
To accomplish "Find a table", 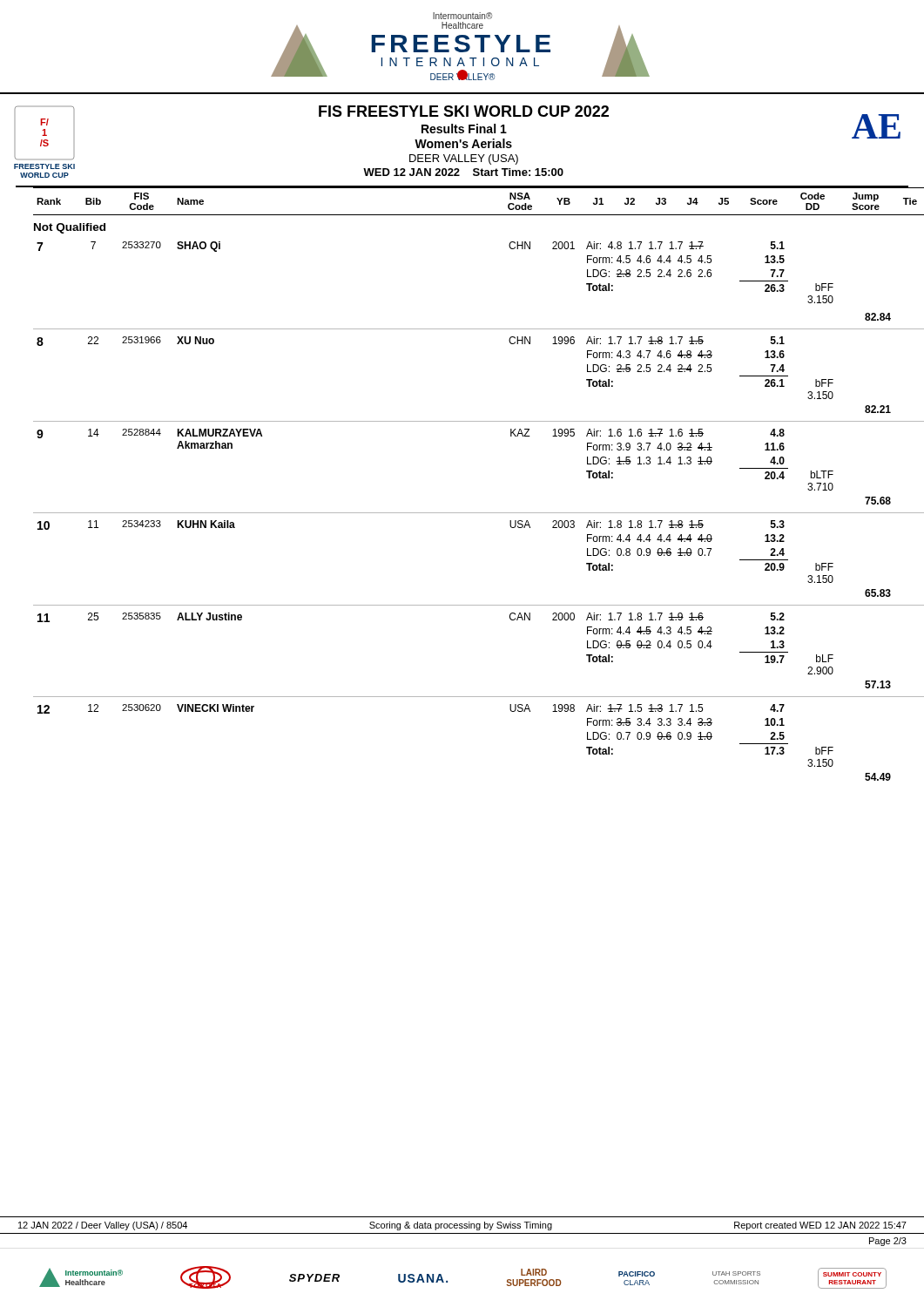I will click(462, 488).
